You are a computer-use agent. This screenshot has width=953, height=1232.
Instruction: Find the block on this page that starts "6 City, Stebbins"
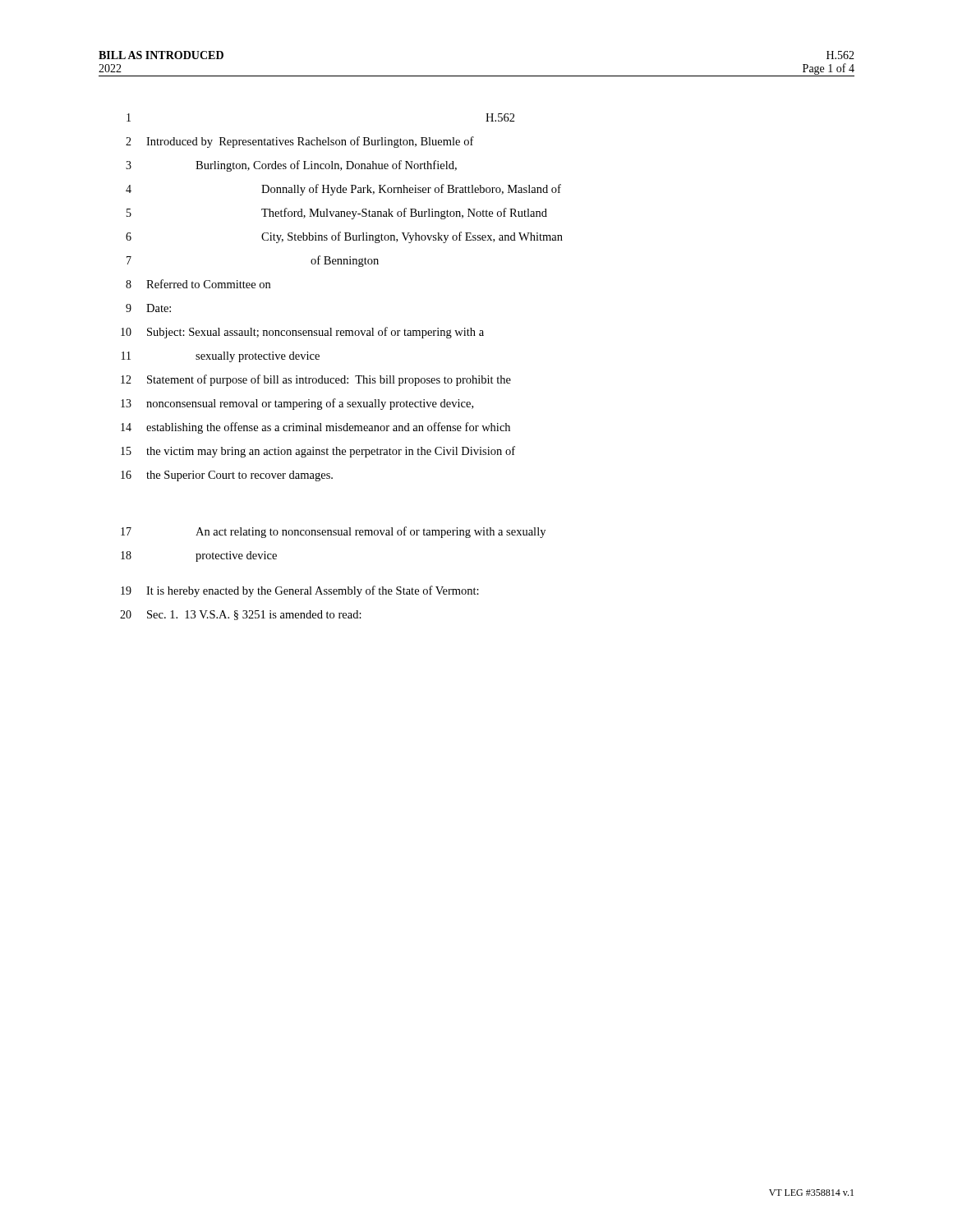click(476, 237)
